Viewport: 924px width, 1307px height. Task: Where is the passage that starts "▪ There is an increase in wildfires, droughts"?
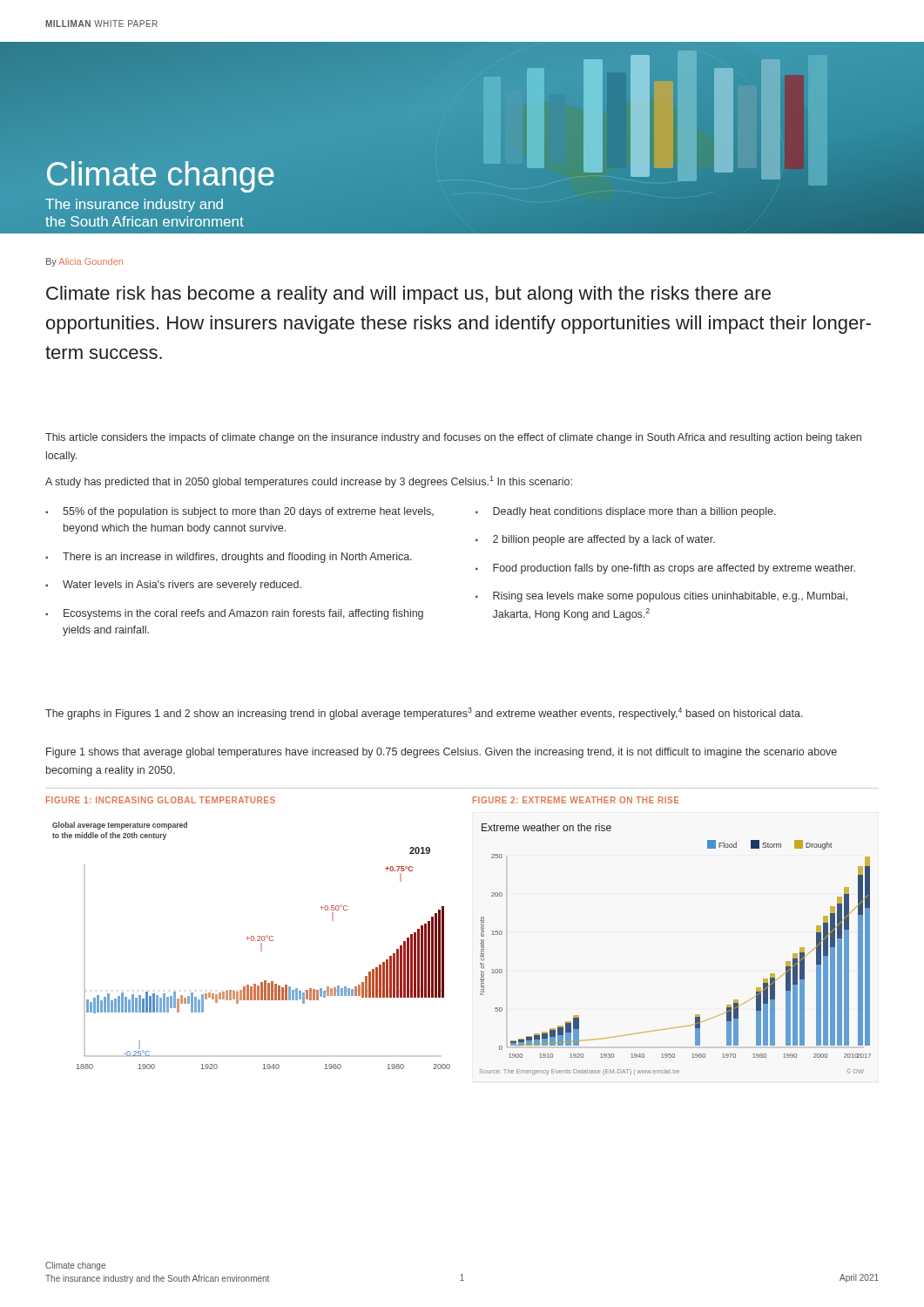(x=229, y=557)
